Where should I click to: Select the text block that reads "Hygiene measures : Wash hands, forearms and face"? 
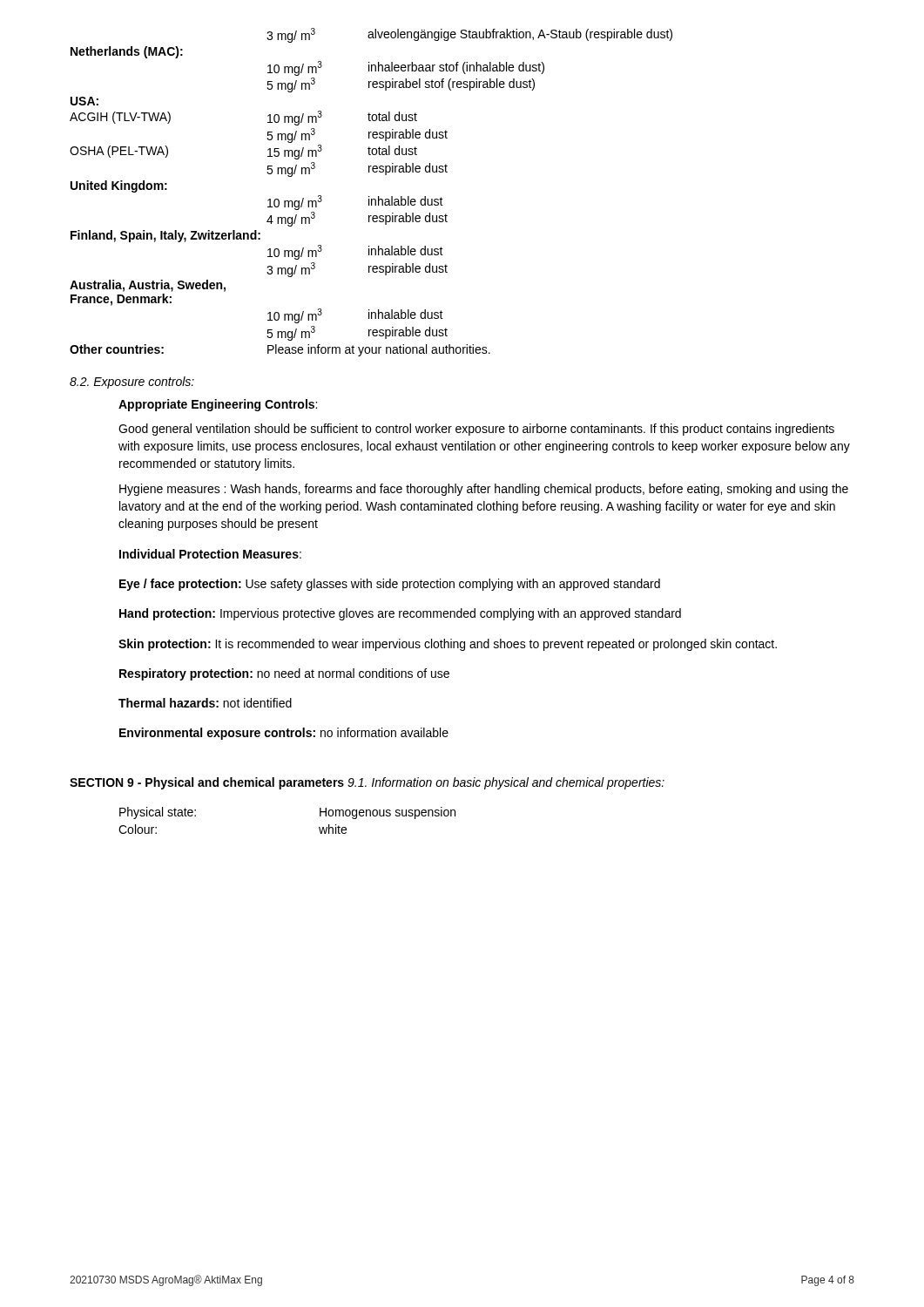tap(486, 506)
